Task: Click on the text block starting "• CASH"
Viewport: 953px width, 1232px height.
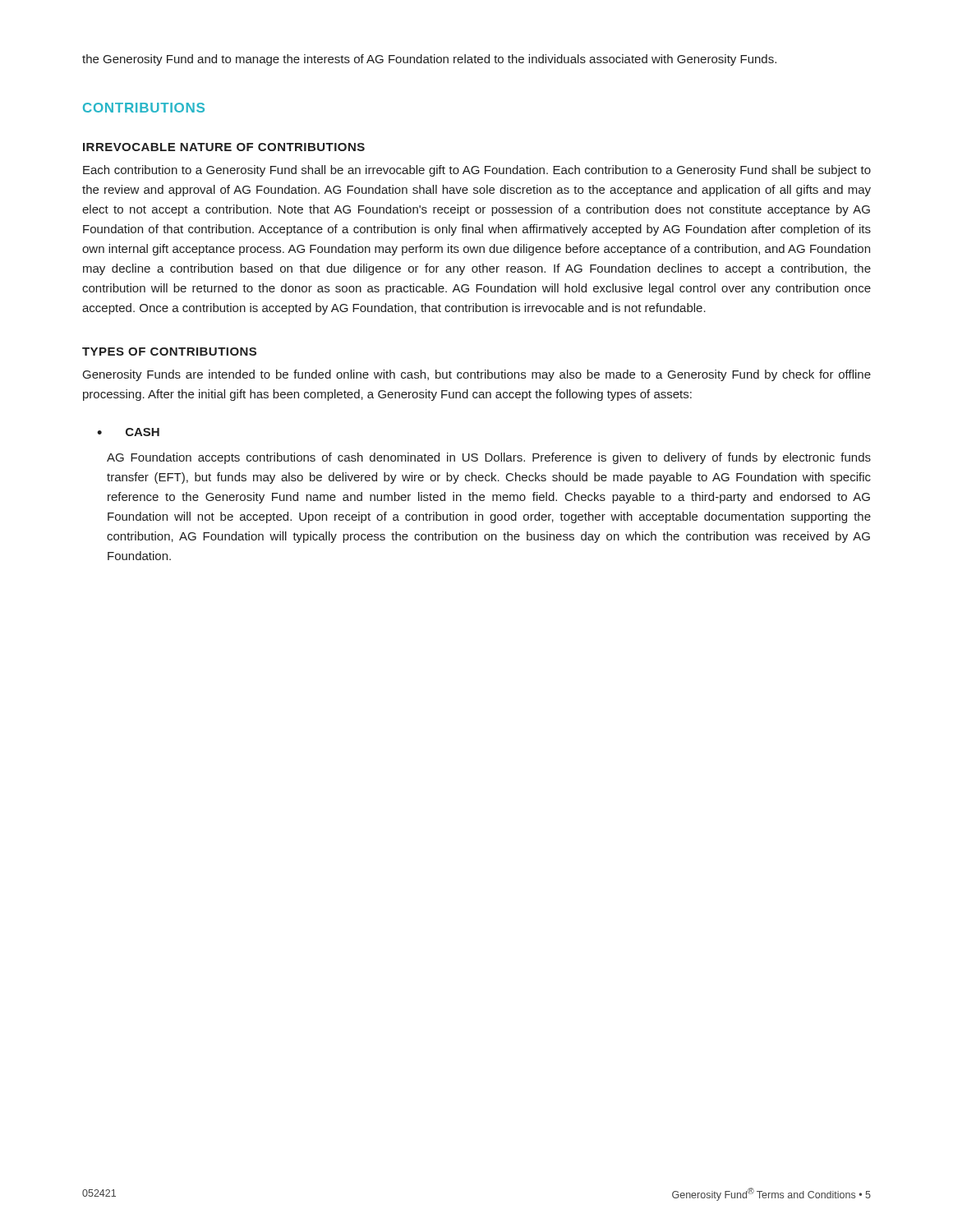Action: 128,433
